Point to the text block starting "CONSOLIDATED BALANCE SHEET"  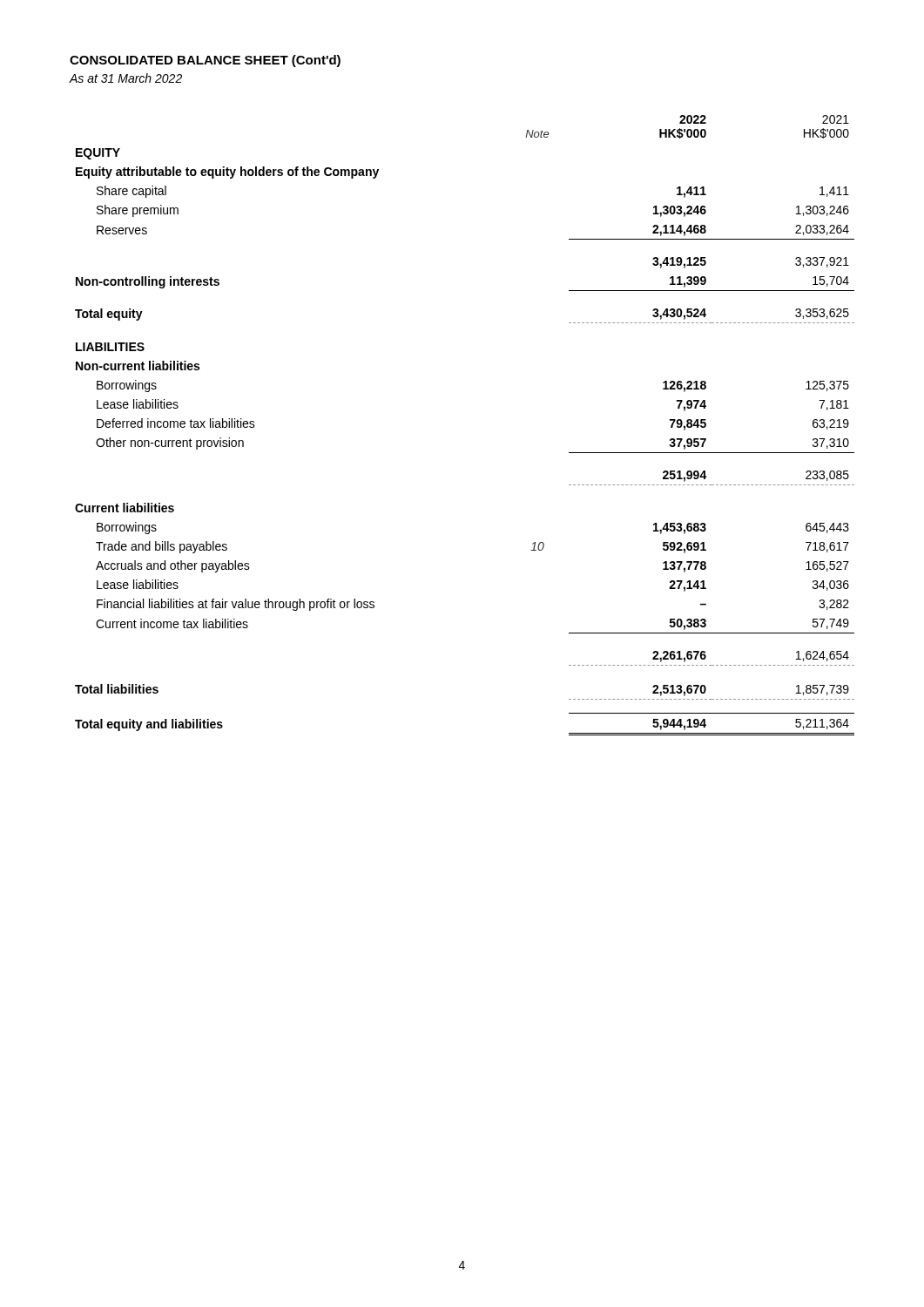pyautogui.click(x=205, y=60)
